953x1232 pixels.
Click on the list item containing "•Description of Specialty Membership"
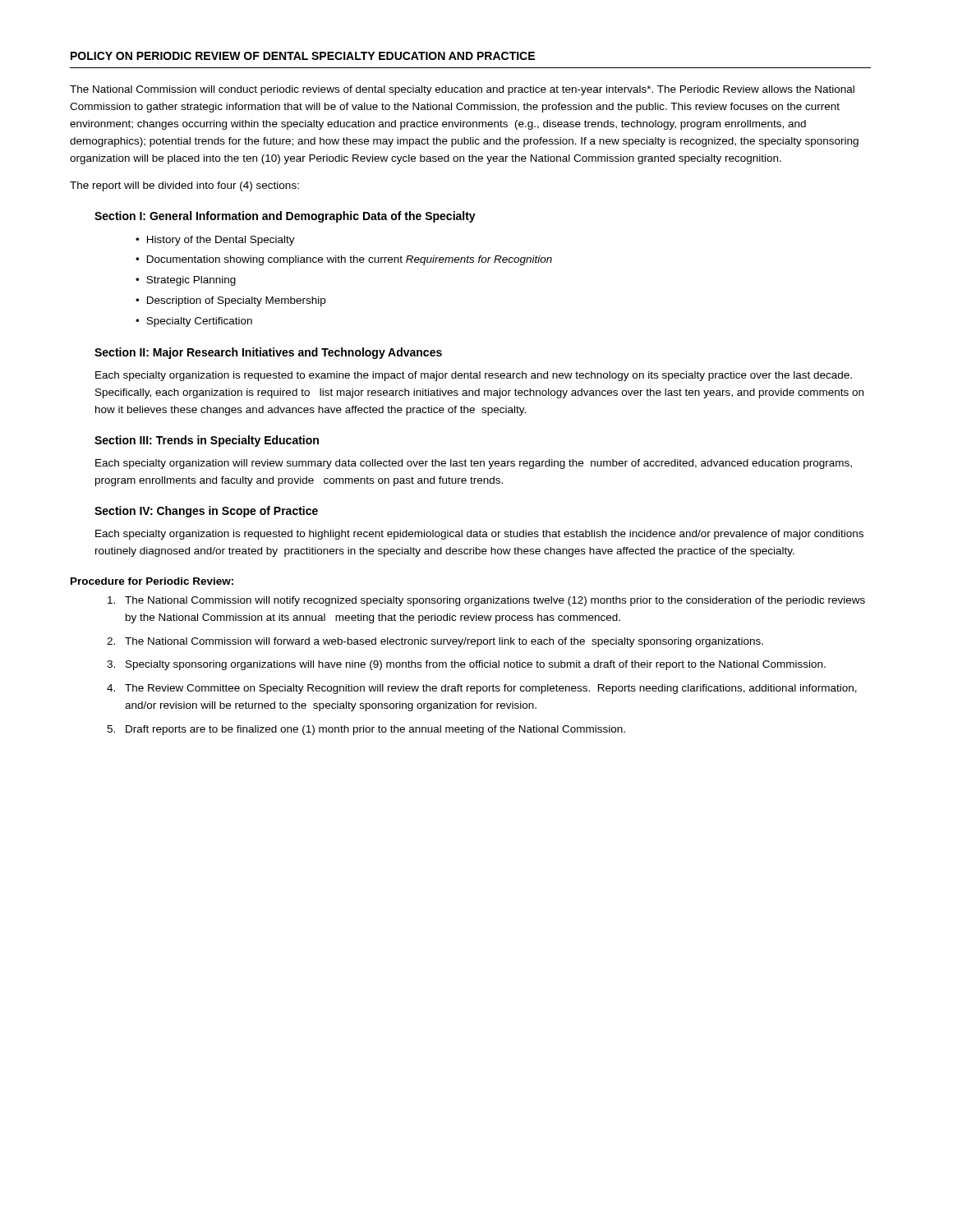click(x=231, y=301)
